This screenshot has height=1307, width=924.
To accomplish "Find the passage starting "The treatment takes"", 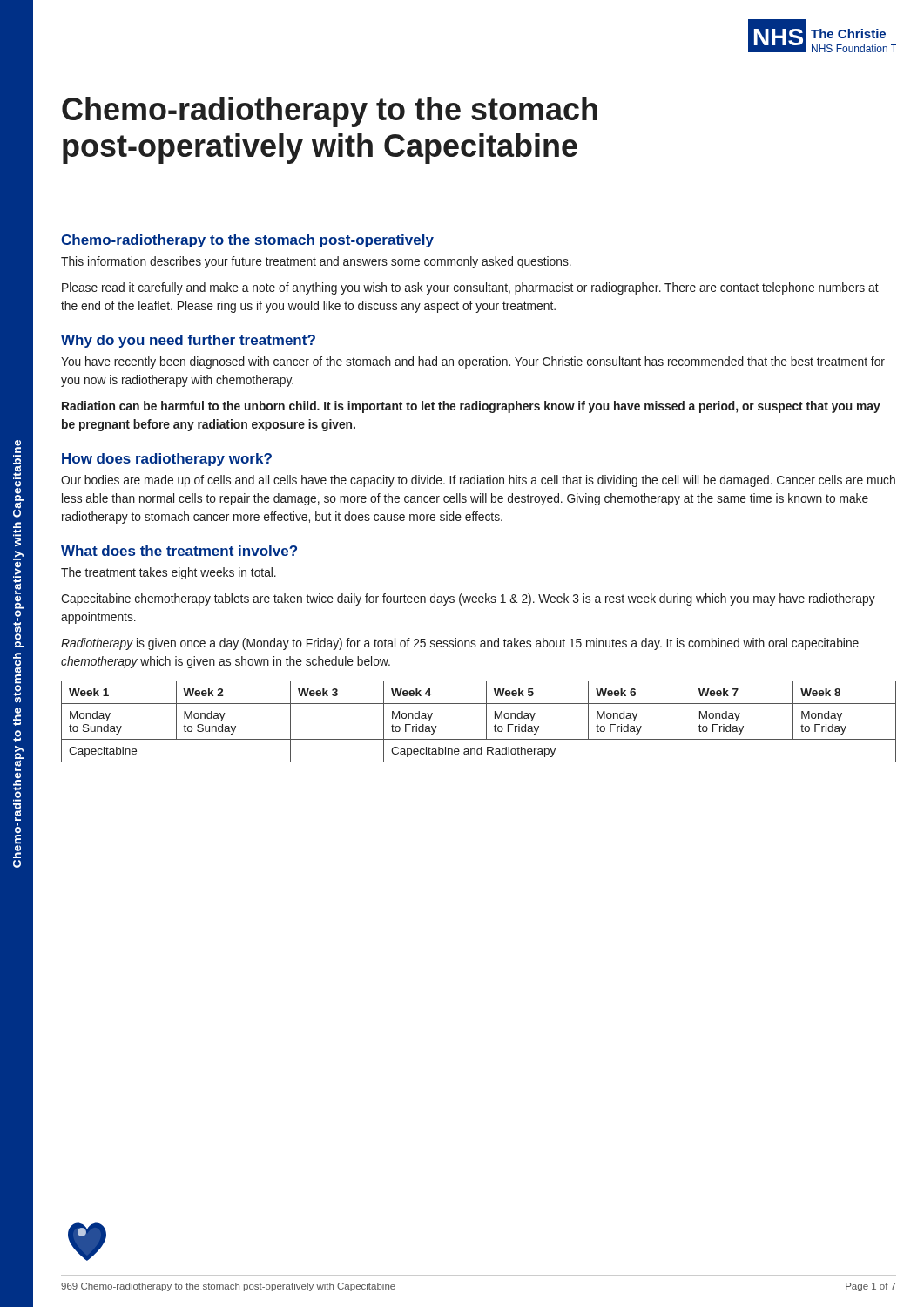I will click(x=169, y=573).
